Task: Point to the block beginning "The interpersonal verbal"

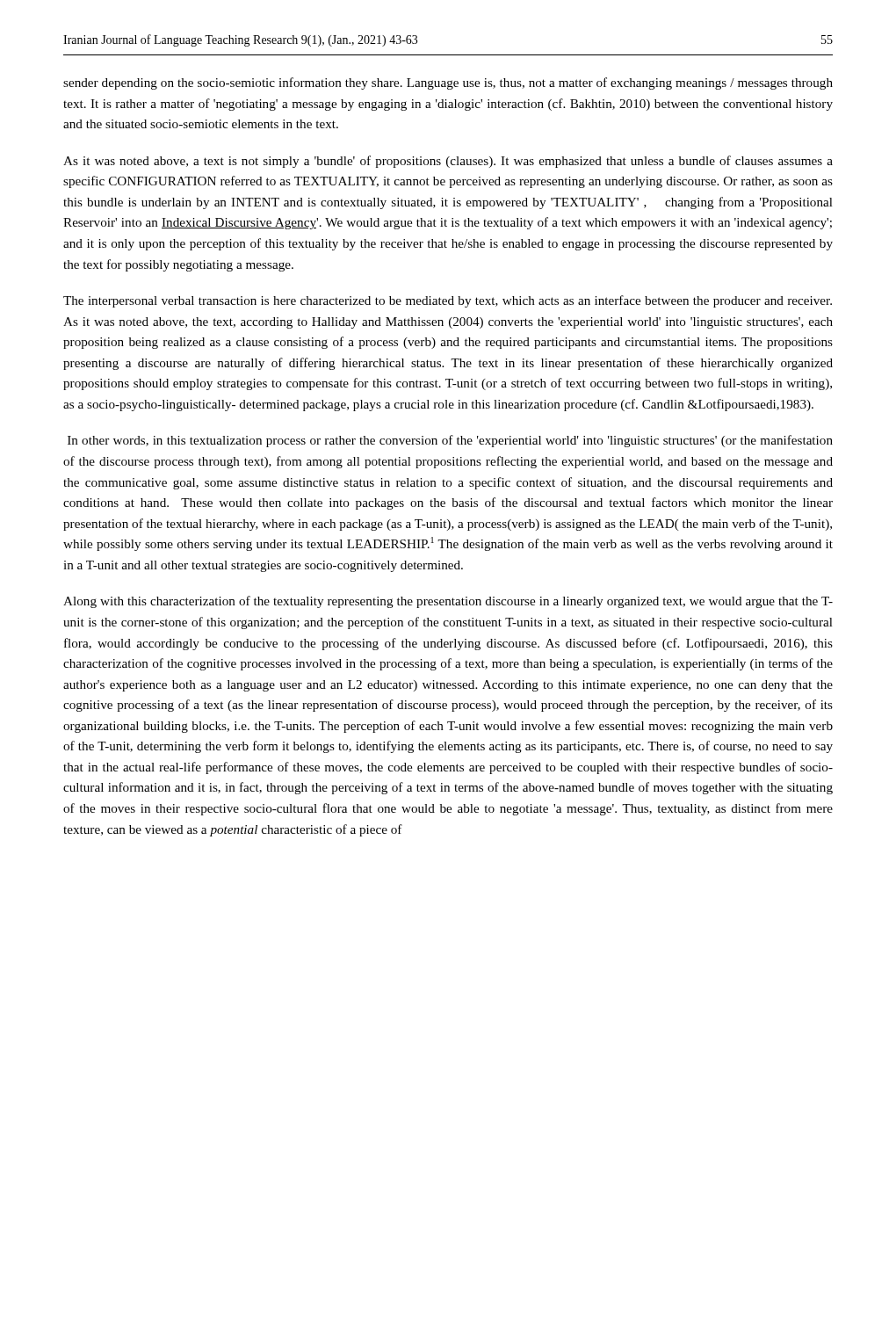Action: [448, 352]
